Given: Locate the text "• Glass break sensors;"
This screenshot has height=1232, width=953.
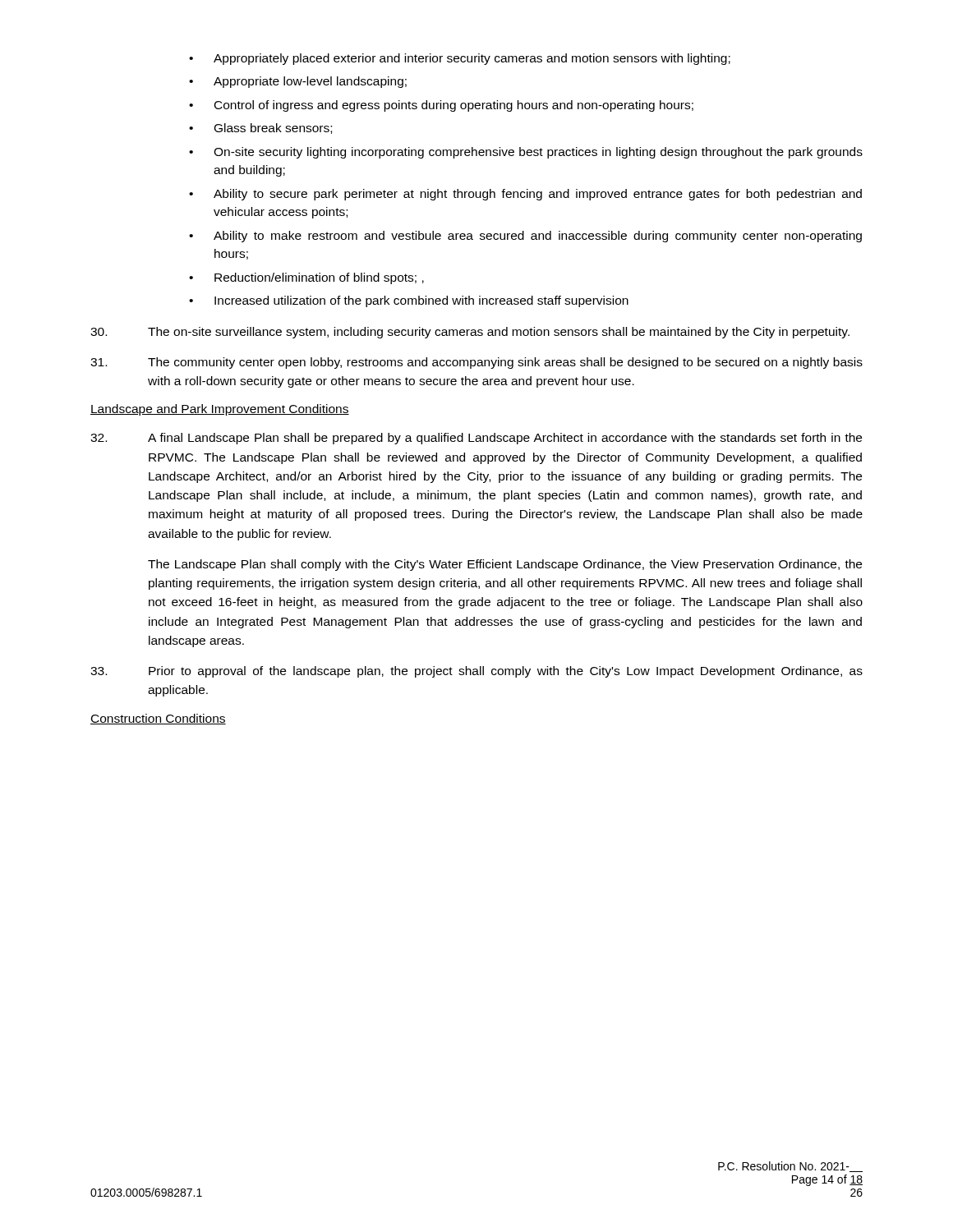Looking at the screenshot, I should (x=260, y=129).
